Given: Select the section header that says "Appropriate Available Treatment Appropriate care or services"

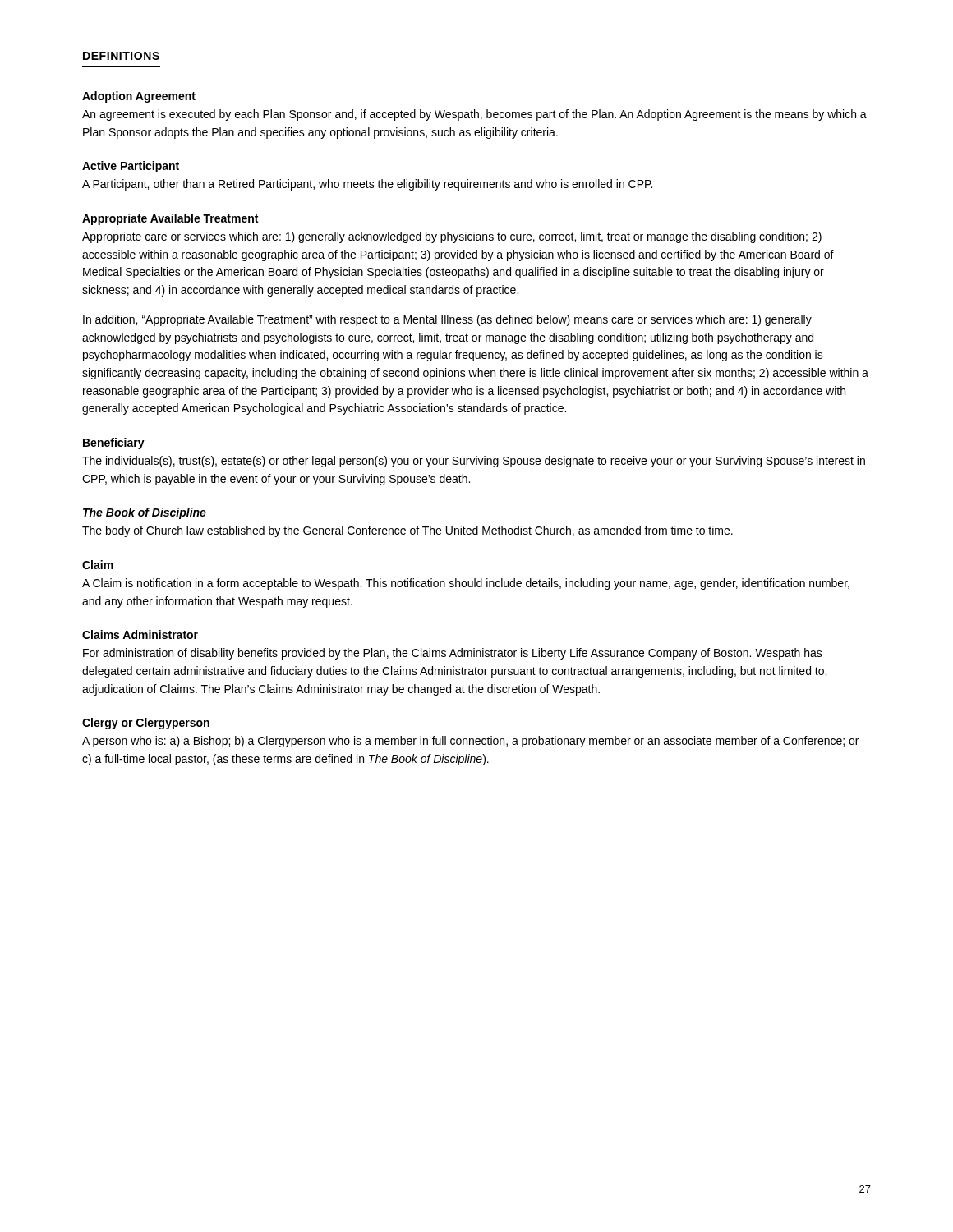Looking at the screenshot, I should [x=476, y=315].
